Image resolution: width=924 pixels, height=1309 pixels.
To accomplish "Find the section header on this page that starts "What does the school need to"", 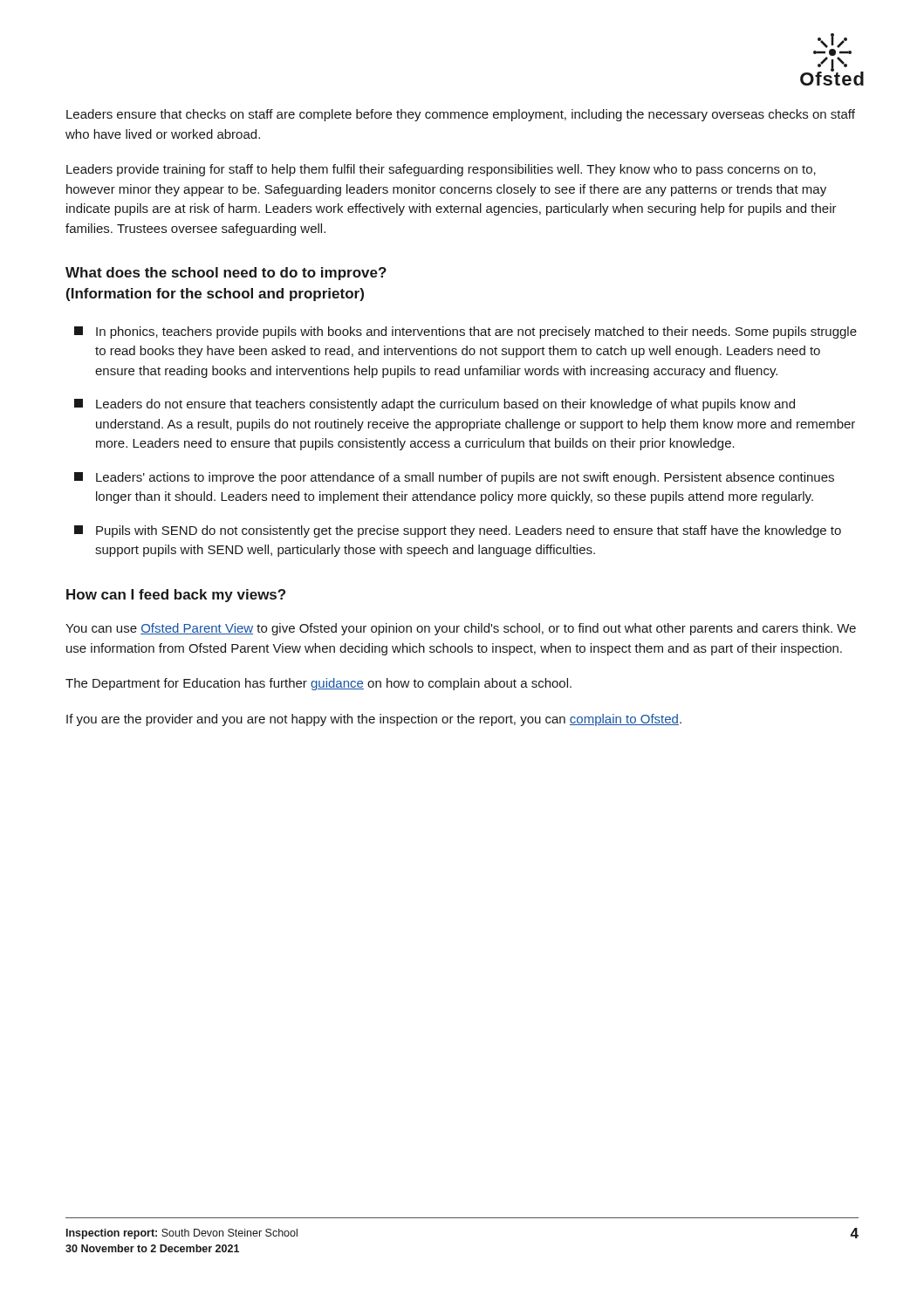I will point(226,283).
